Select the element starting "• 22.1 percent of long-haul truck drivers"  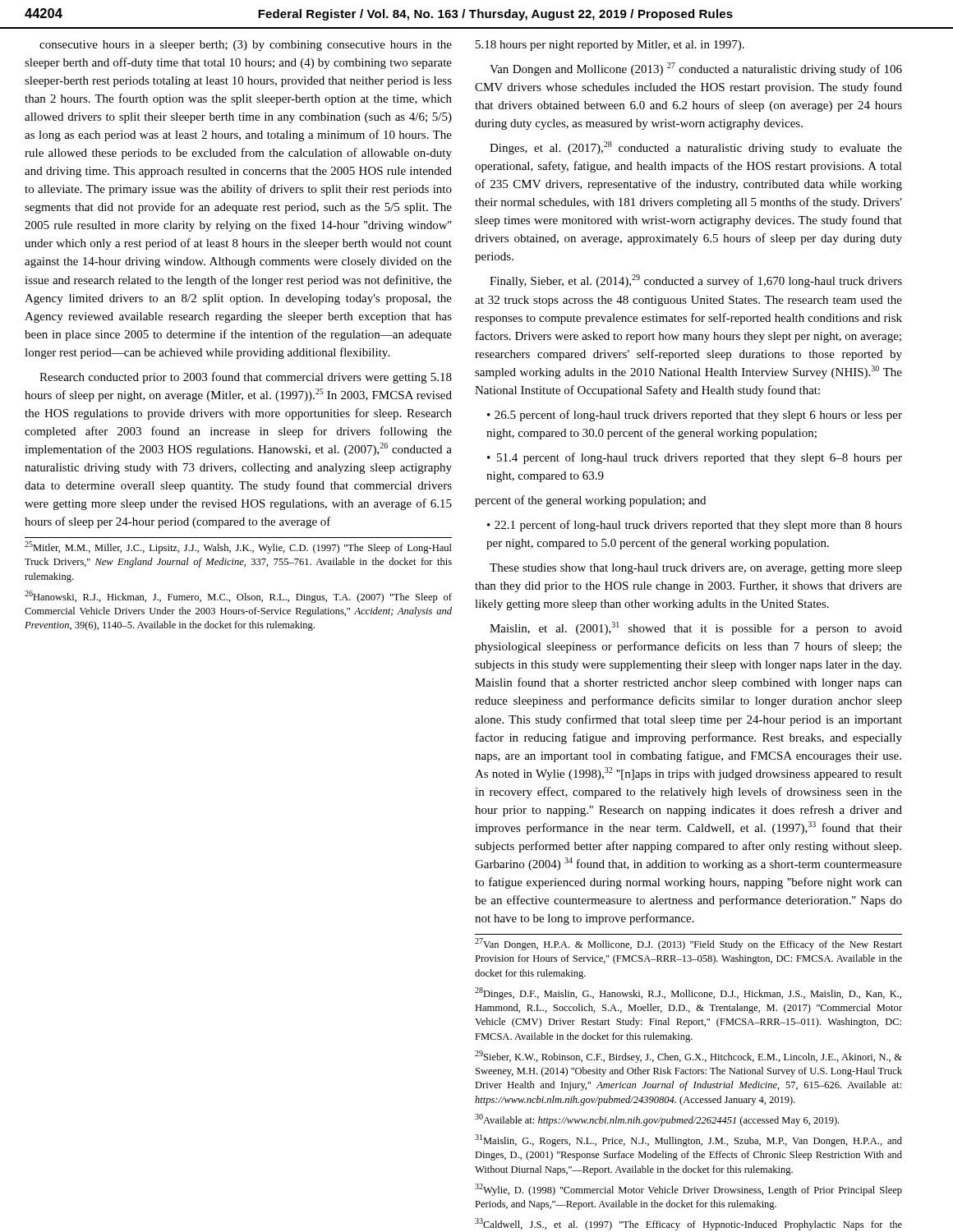coord(694,534)
